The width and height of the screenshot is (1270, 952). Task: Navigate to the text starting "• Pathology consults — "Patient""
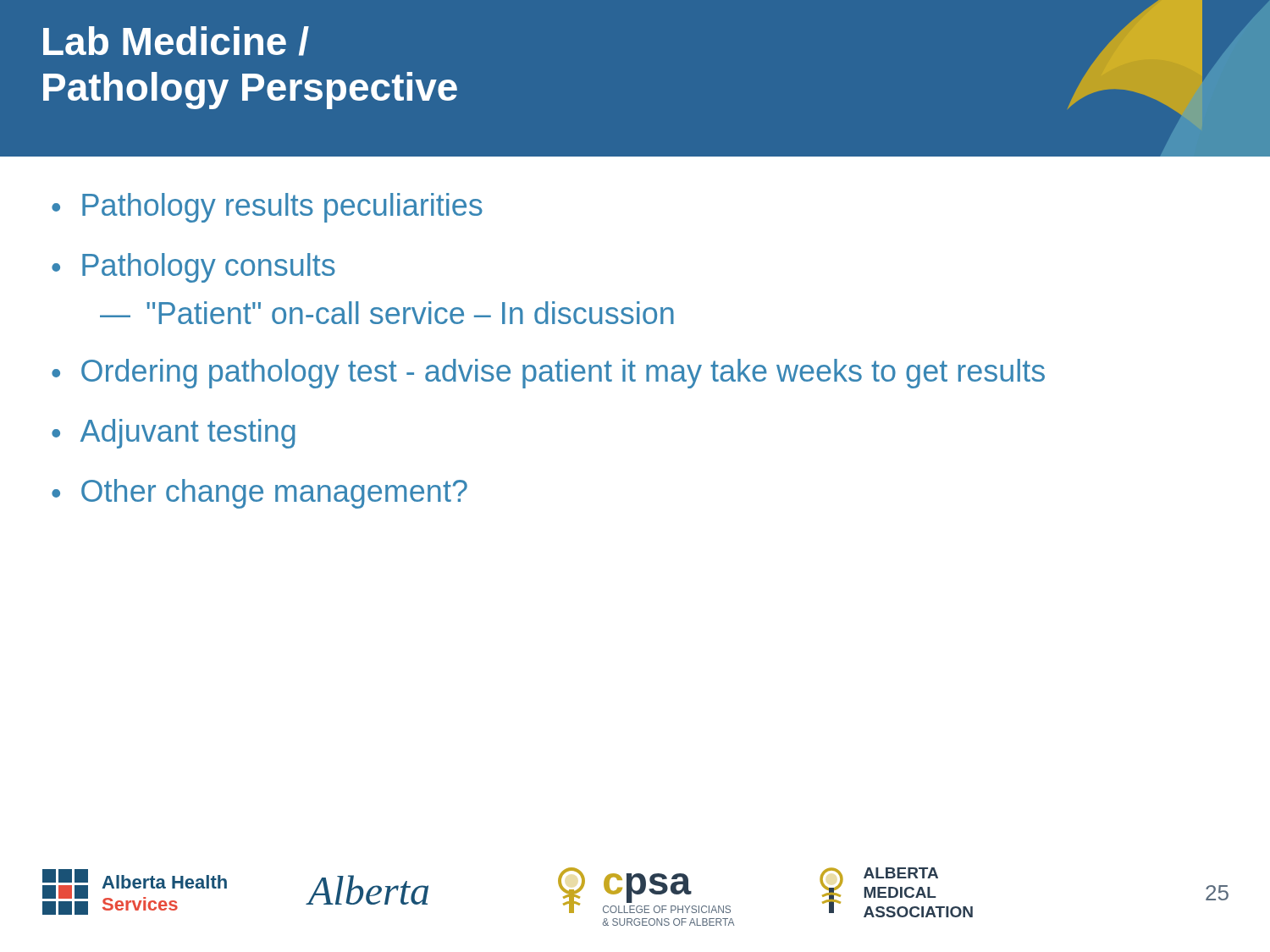pos(363,290)
